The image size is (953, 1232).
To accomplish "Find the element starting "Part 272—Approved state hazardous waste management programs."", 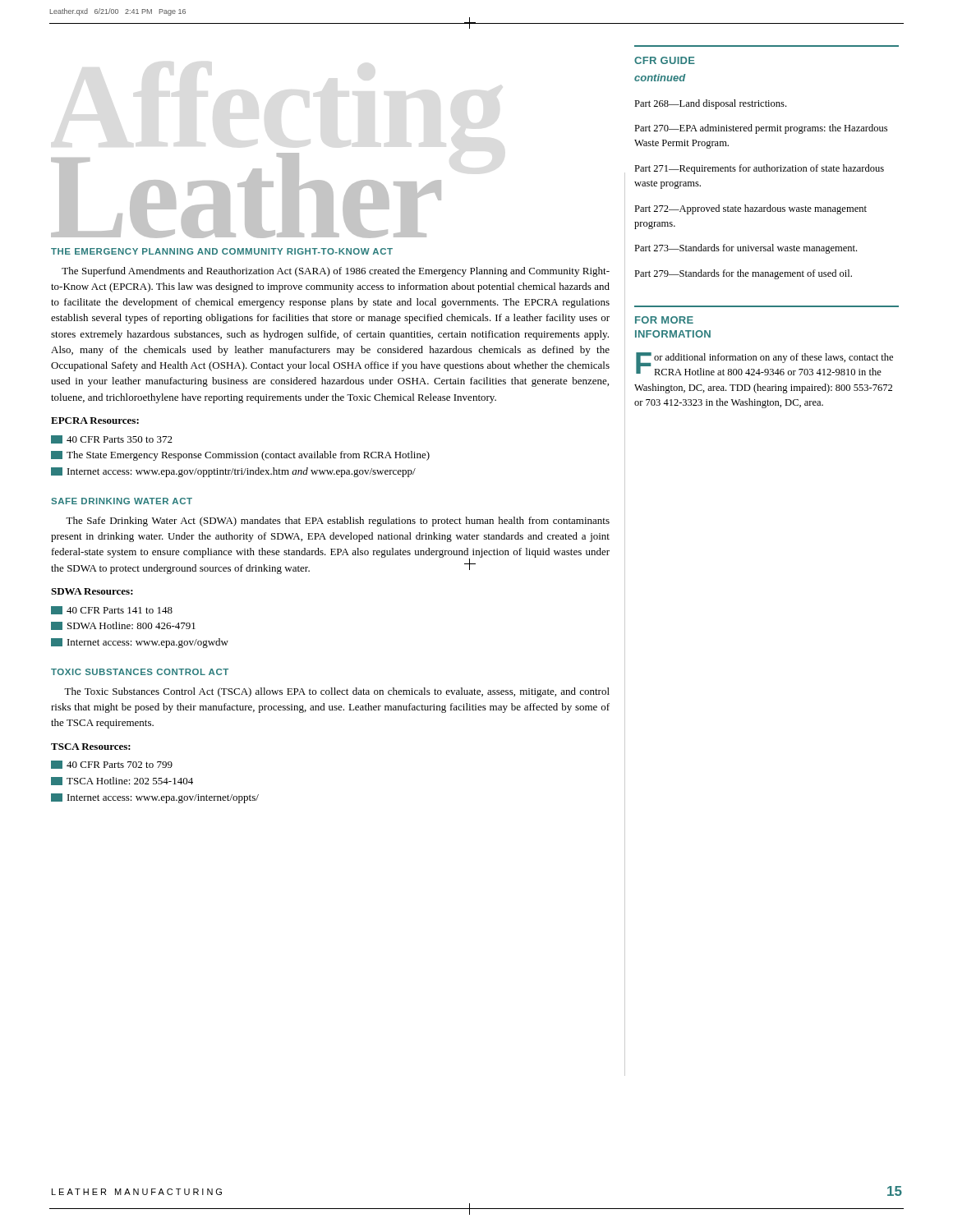I will click(750, 216).
